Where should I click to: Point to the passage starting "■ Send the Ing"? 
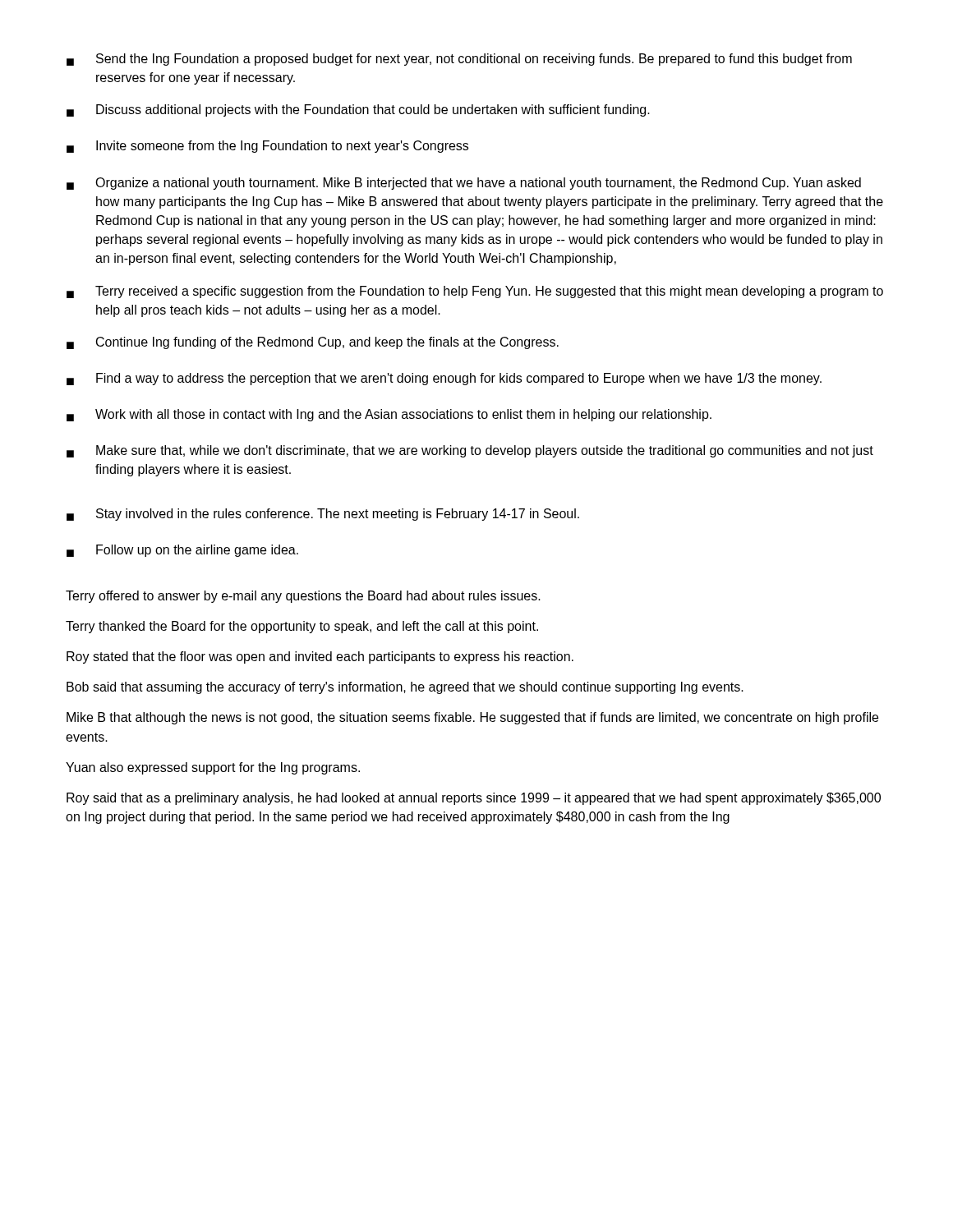tap(476, 68)
